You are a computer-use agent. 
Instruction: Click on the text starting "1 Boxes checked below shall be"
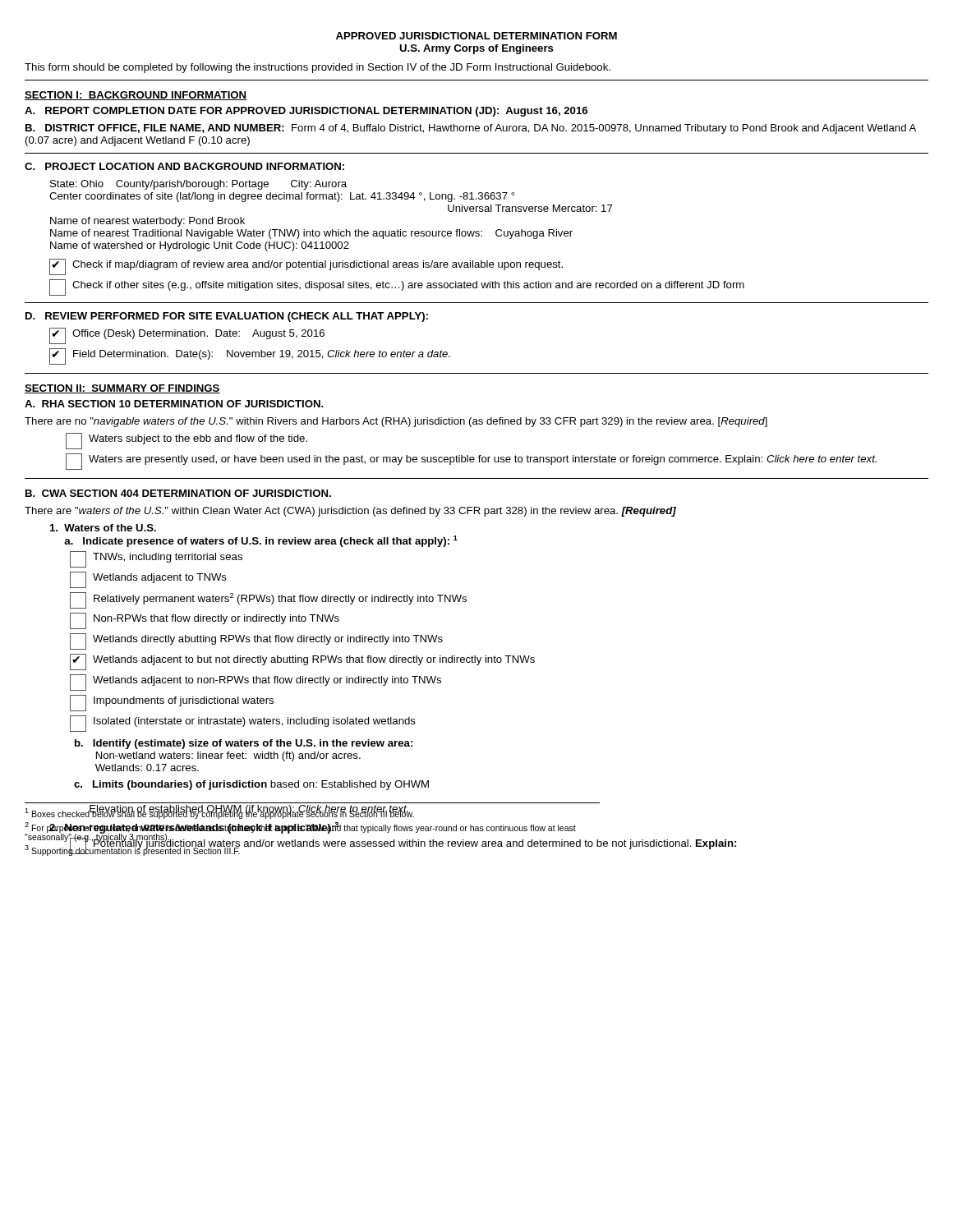click(312, 831)
